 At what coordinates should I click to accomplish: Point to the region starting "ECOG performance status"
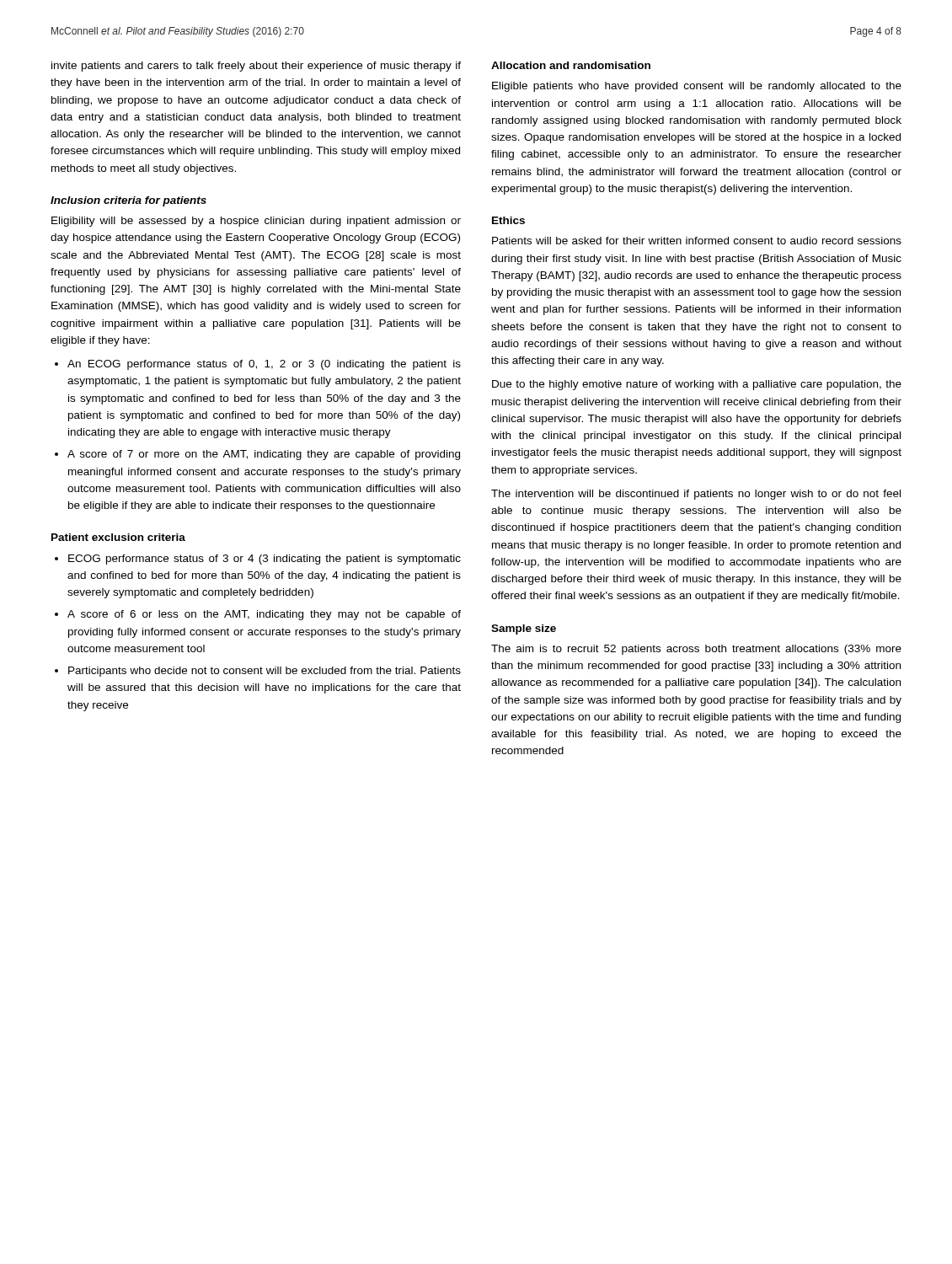pos(264,575)
